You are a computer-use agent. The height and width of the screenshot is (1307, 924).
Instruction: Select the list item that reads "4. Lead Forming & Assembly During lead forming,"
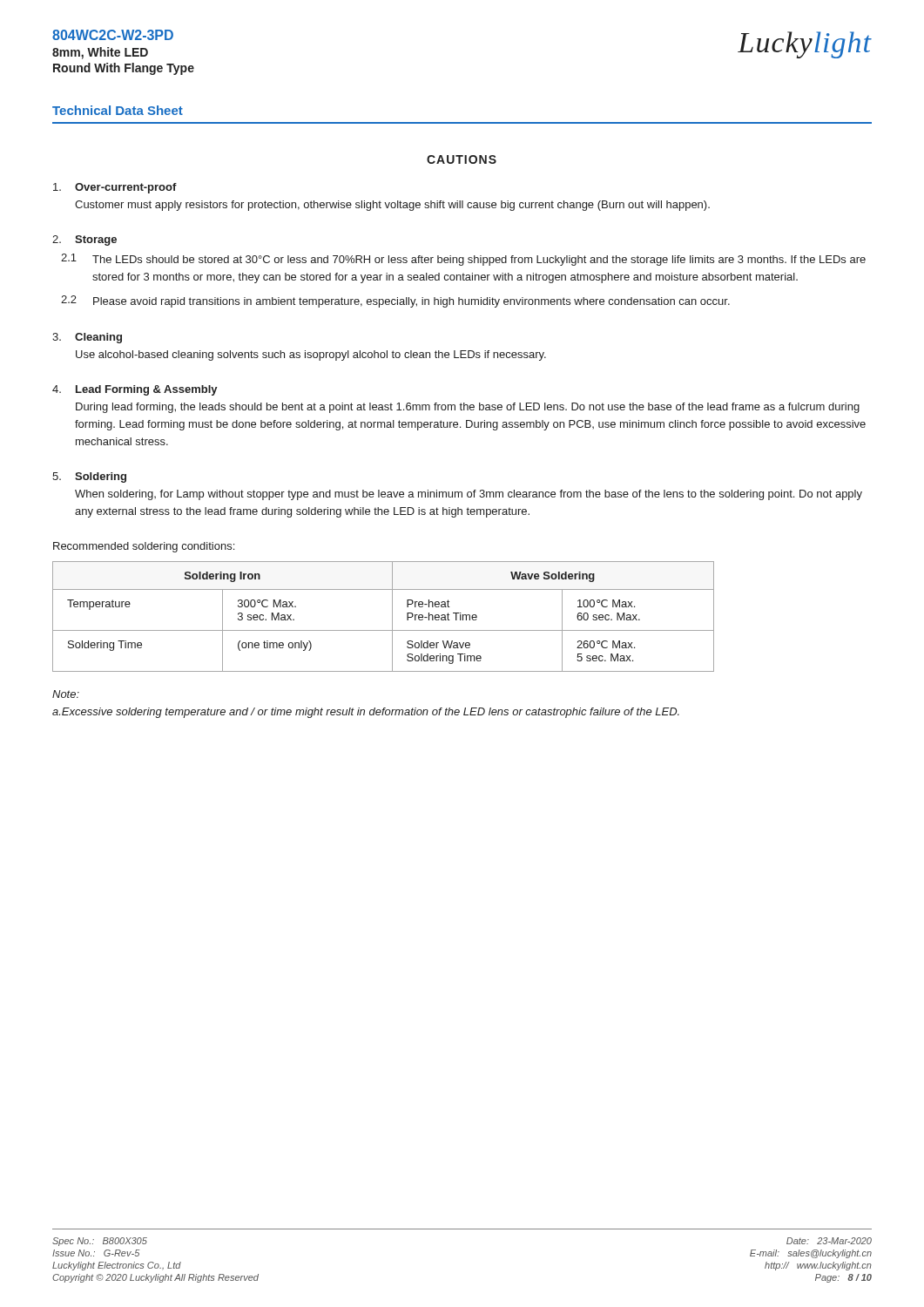[462, 416]
